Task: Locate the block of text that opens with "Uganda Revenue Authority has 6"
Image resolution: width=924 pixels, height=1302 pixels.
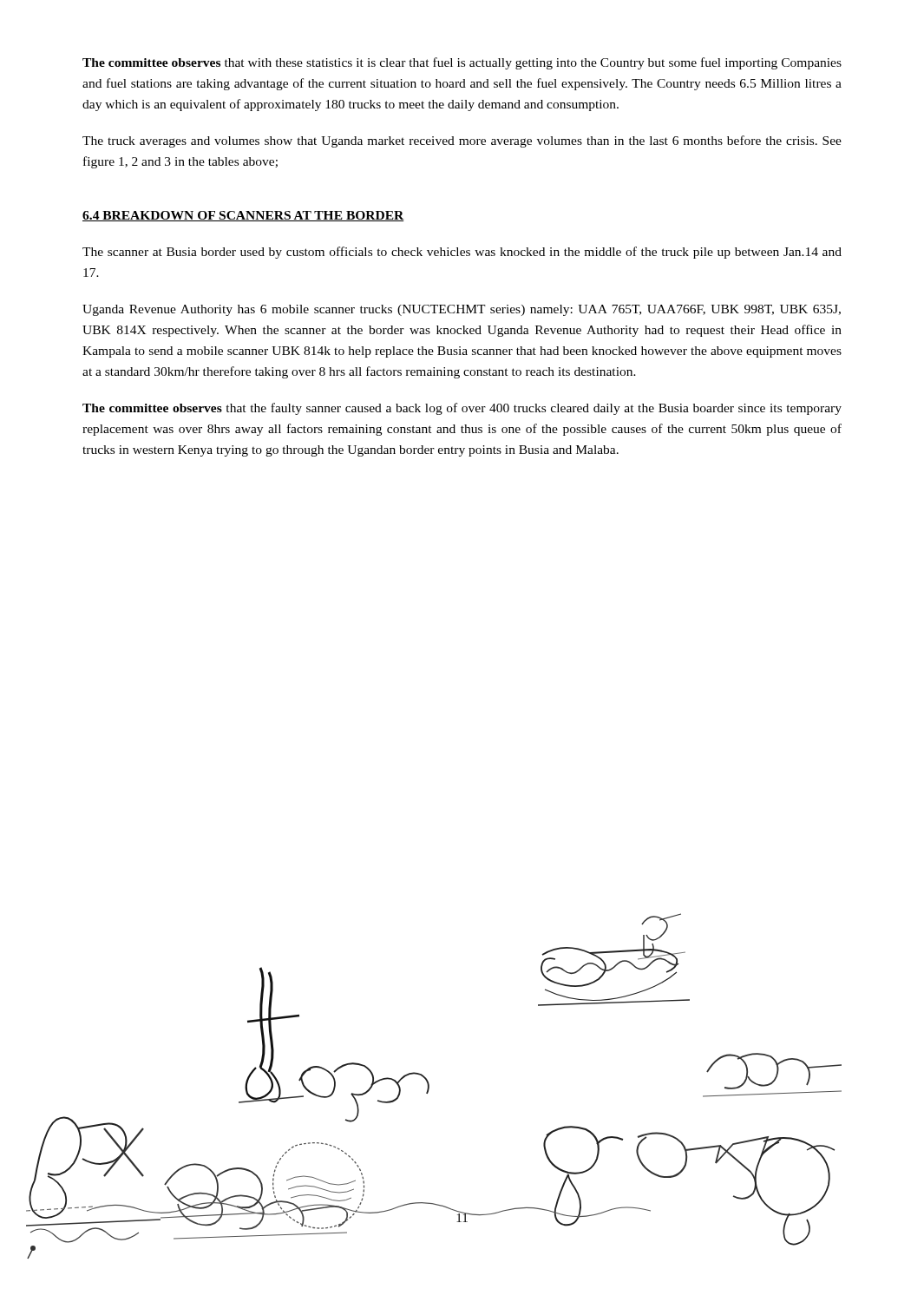Action: 462,340
